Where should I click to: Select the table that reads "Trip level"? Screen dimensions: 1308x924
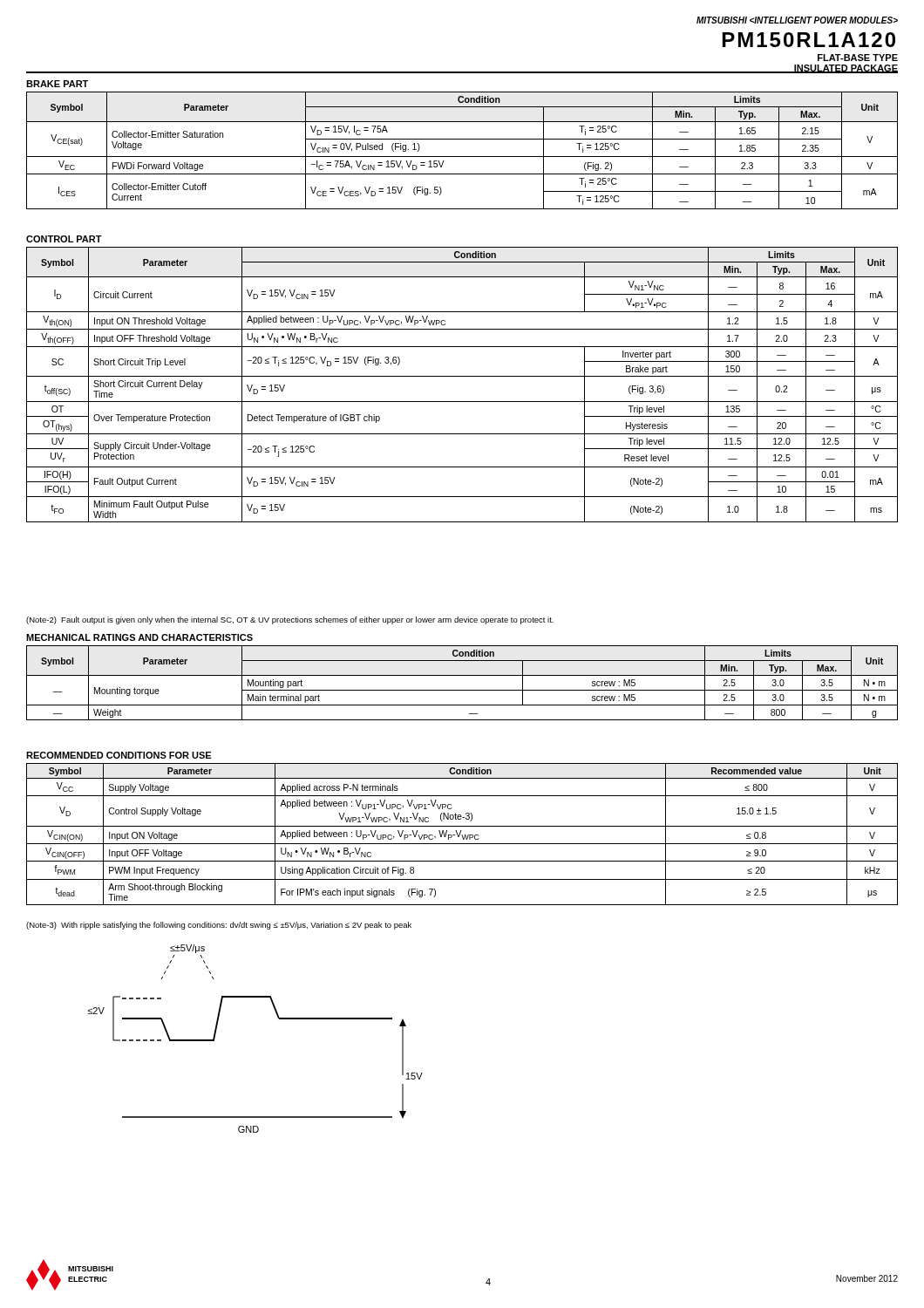tap(462, 384)
